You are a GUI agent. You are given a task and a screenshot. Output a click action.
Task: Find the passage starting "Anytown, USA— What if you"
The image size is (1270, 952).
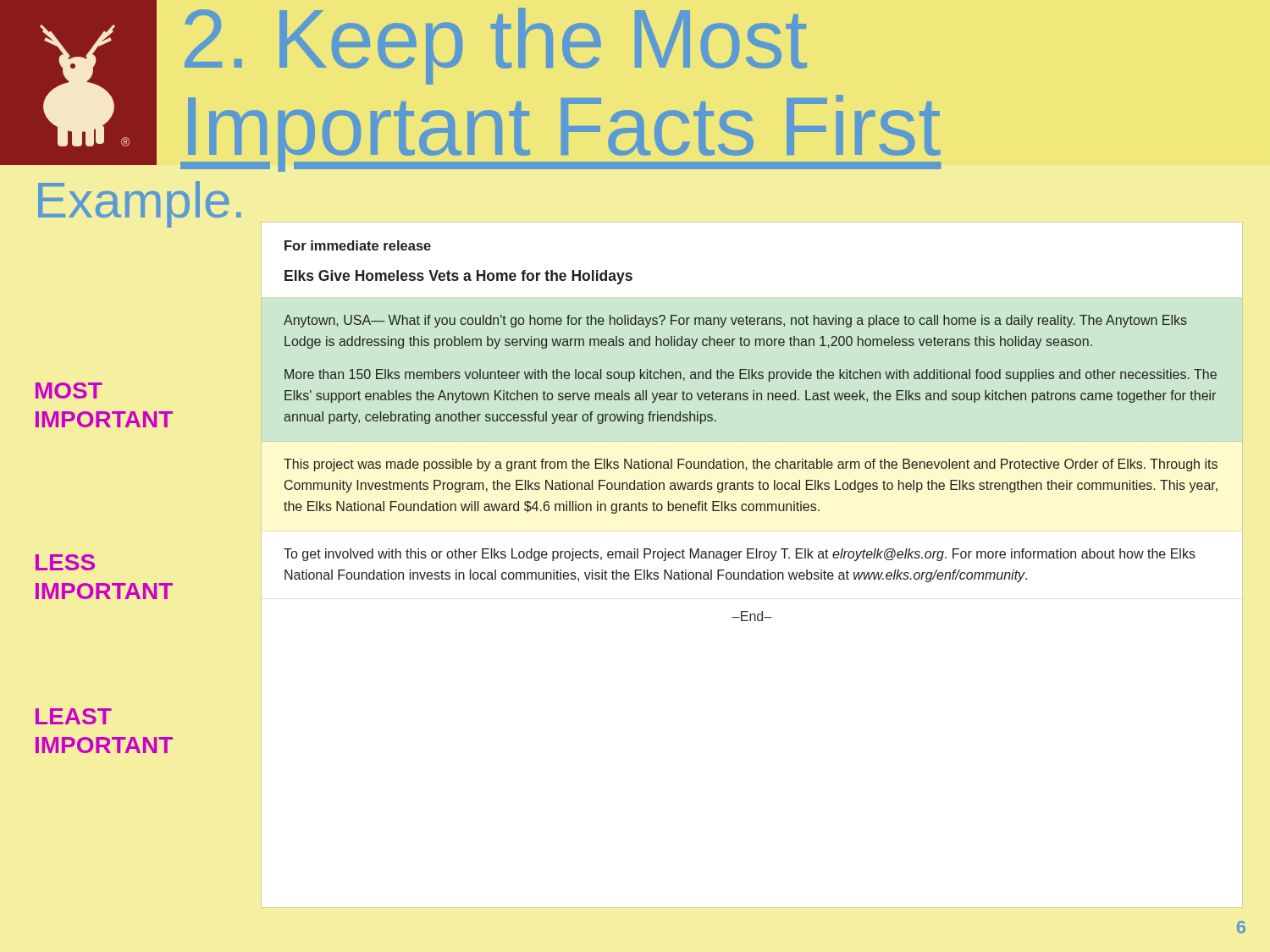tap(735, 331)
